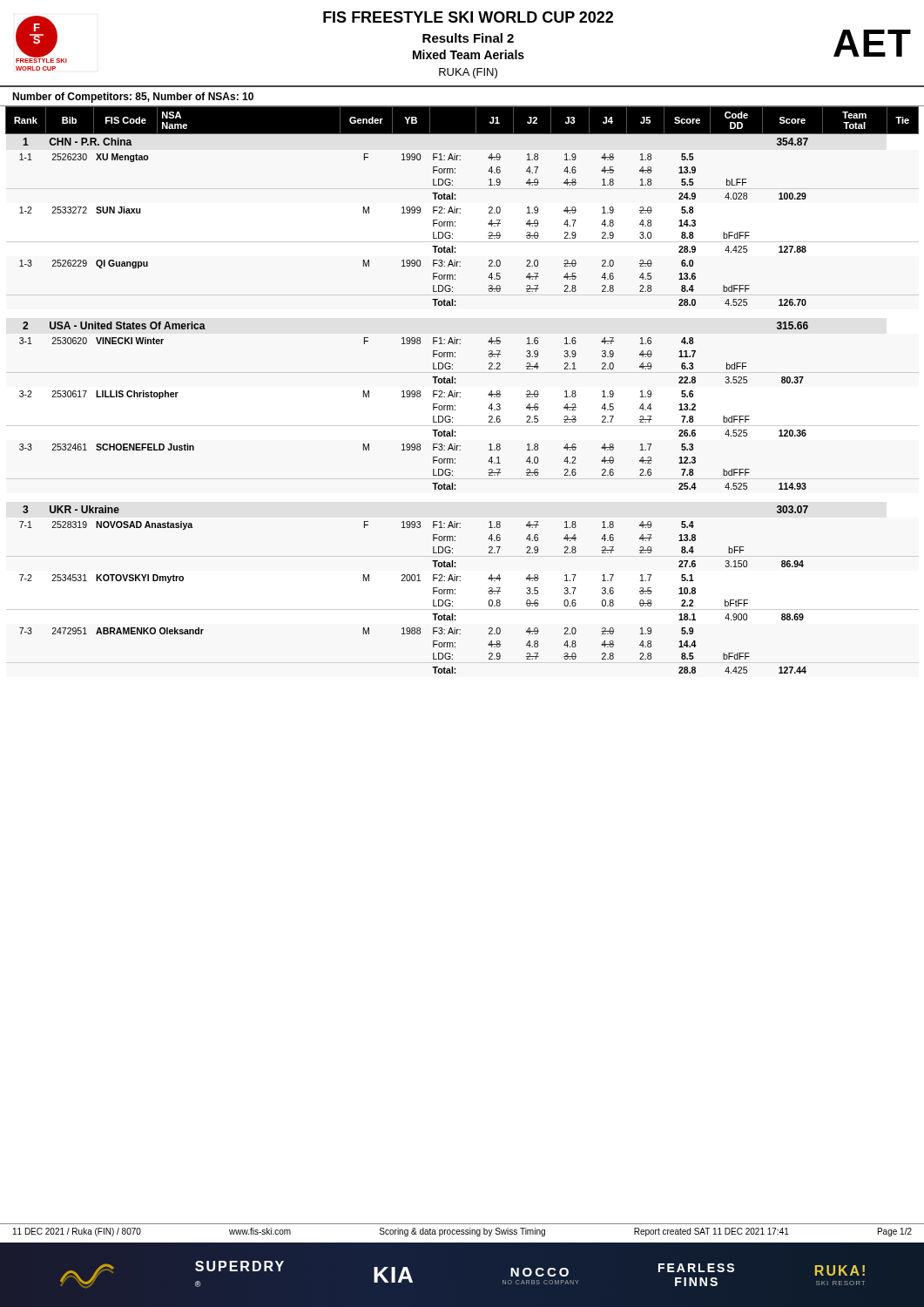
Task: Select the text block starting "Number of Competitors: 85, Number of NSAs:"
Action: (133, 97)
